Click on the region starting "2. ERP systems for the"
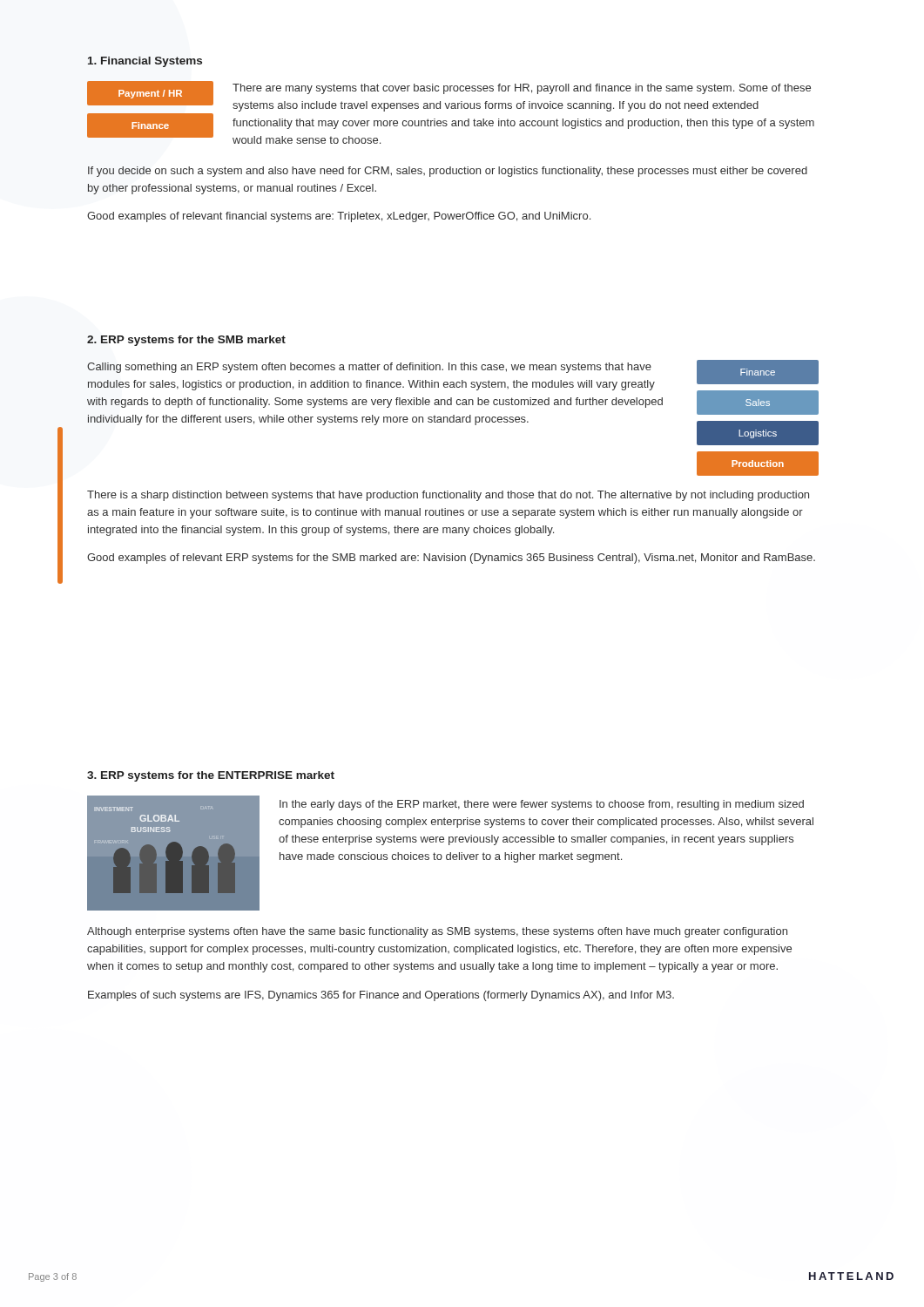The image size is (924, 1307). tap(186, 339)
